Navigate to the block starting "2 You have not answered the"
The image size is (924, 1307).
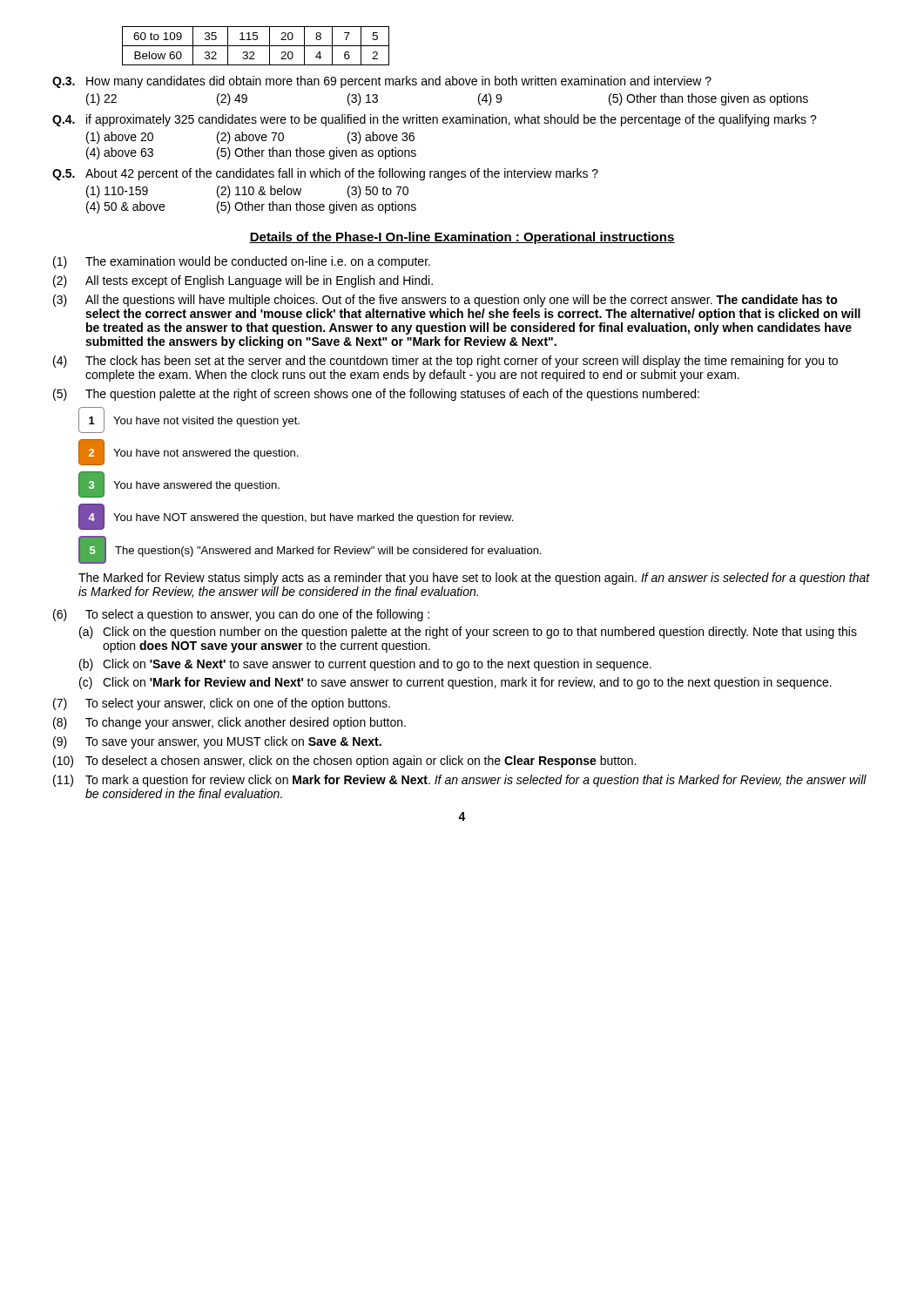coord(189,452)
